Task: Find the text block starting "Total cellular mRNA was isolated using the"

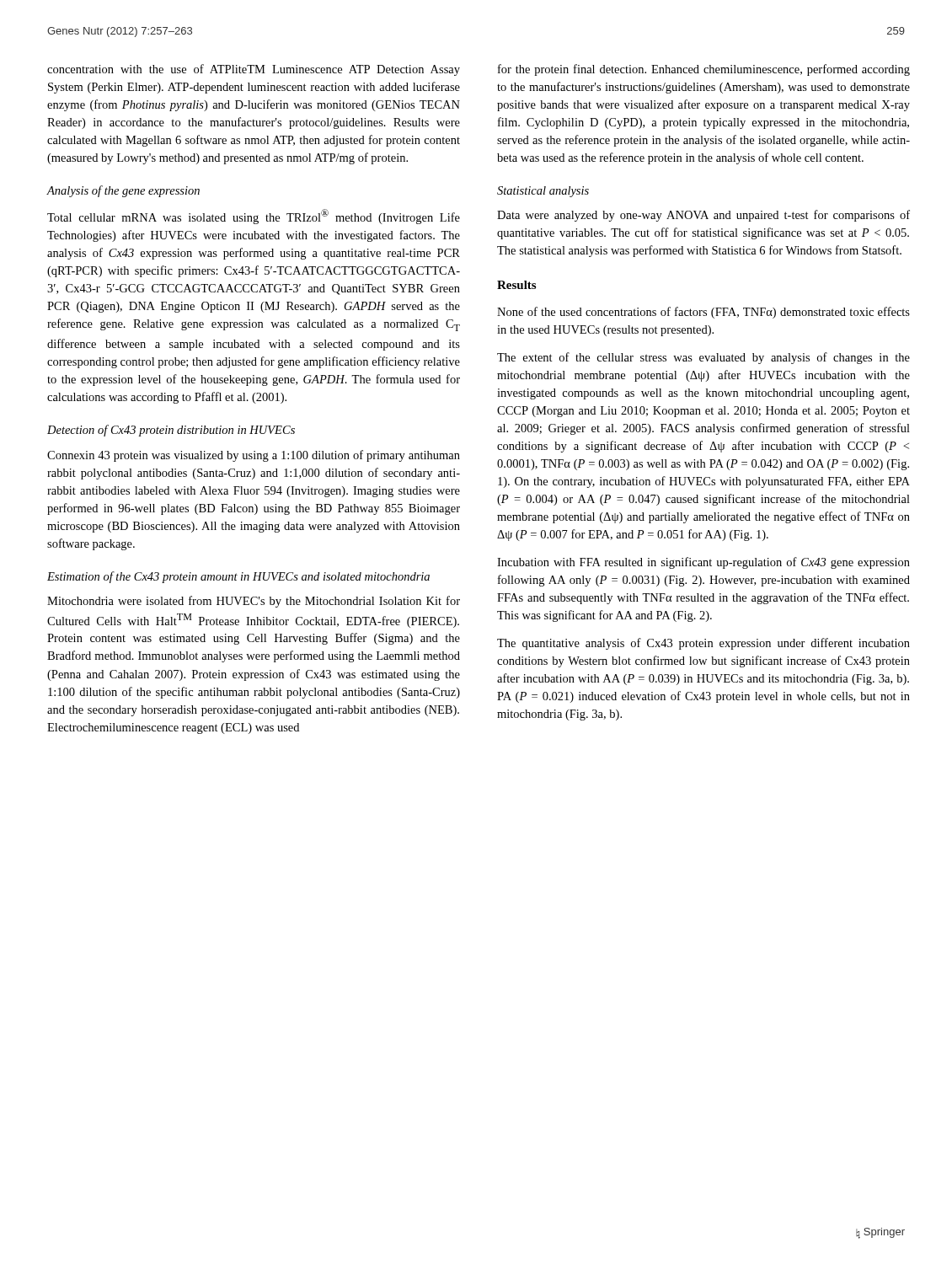Action: click(x=254, y=307)
